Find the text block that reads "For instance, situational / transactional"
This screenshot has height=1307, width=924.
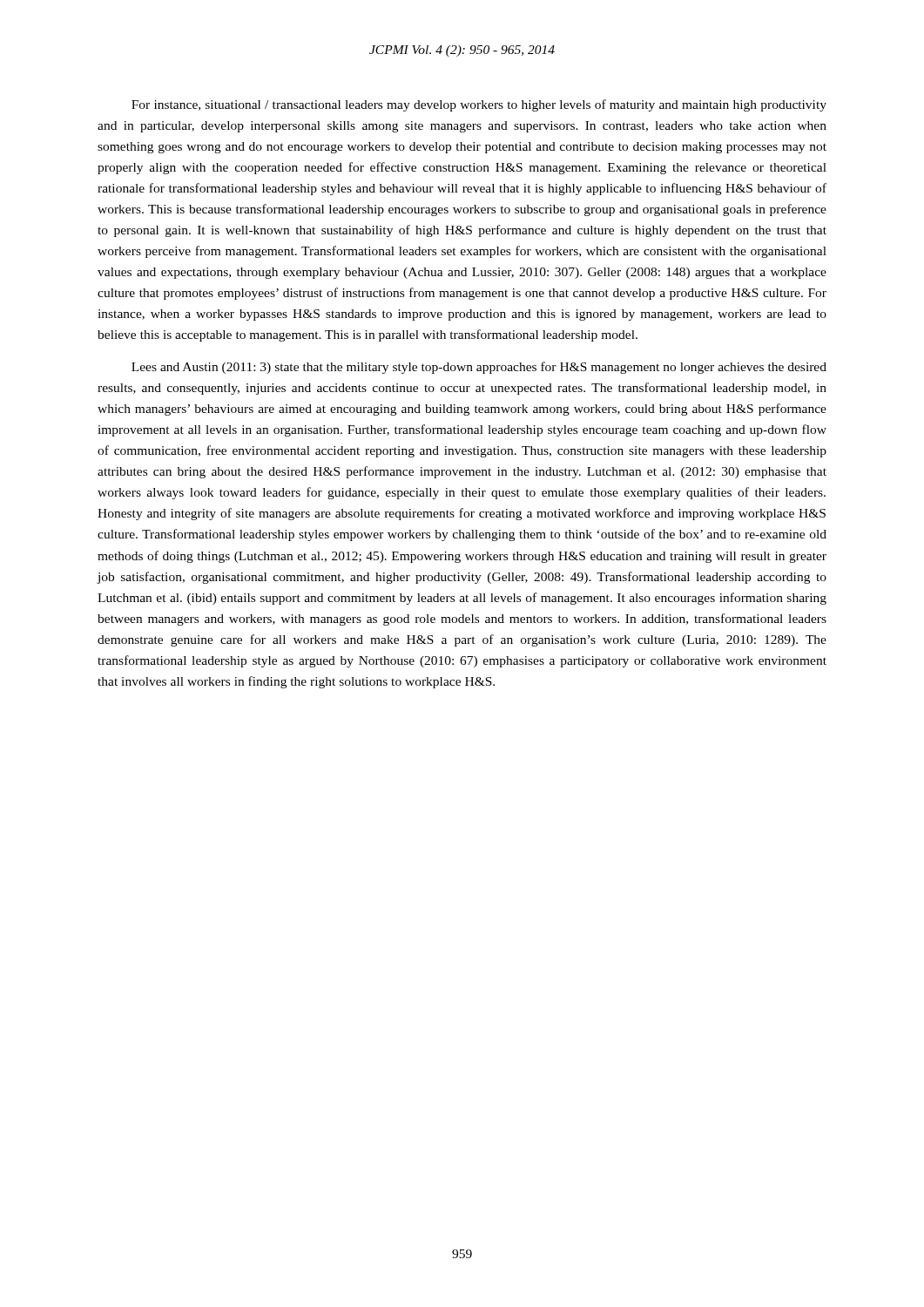coord(462,393)
